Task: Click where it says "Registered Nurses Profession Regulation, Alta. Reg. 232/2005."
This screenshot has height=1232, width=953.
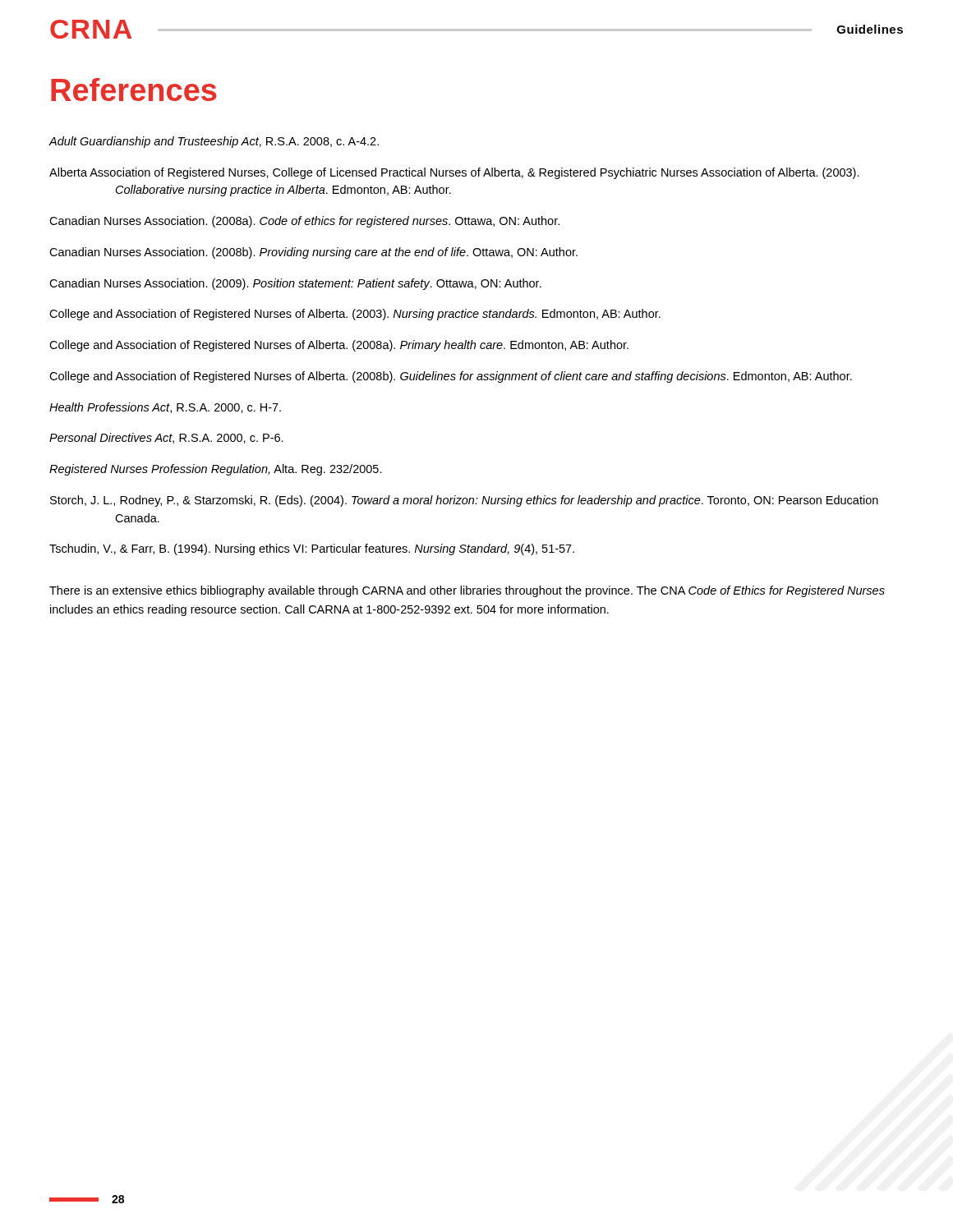Action: 216,469
